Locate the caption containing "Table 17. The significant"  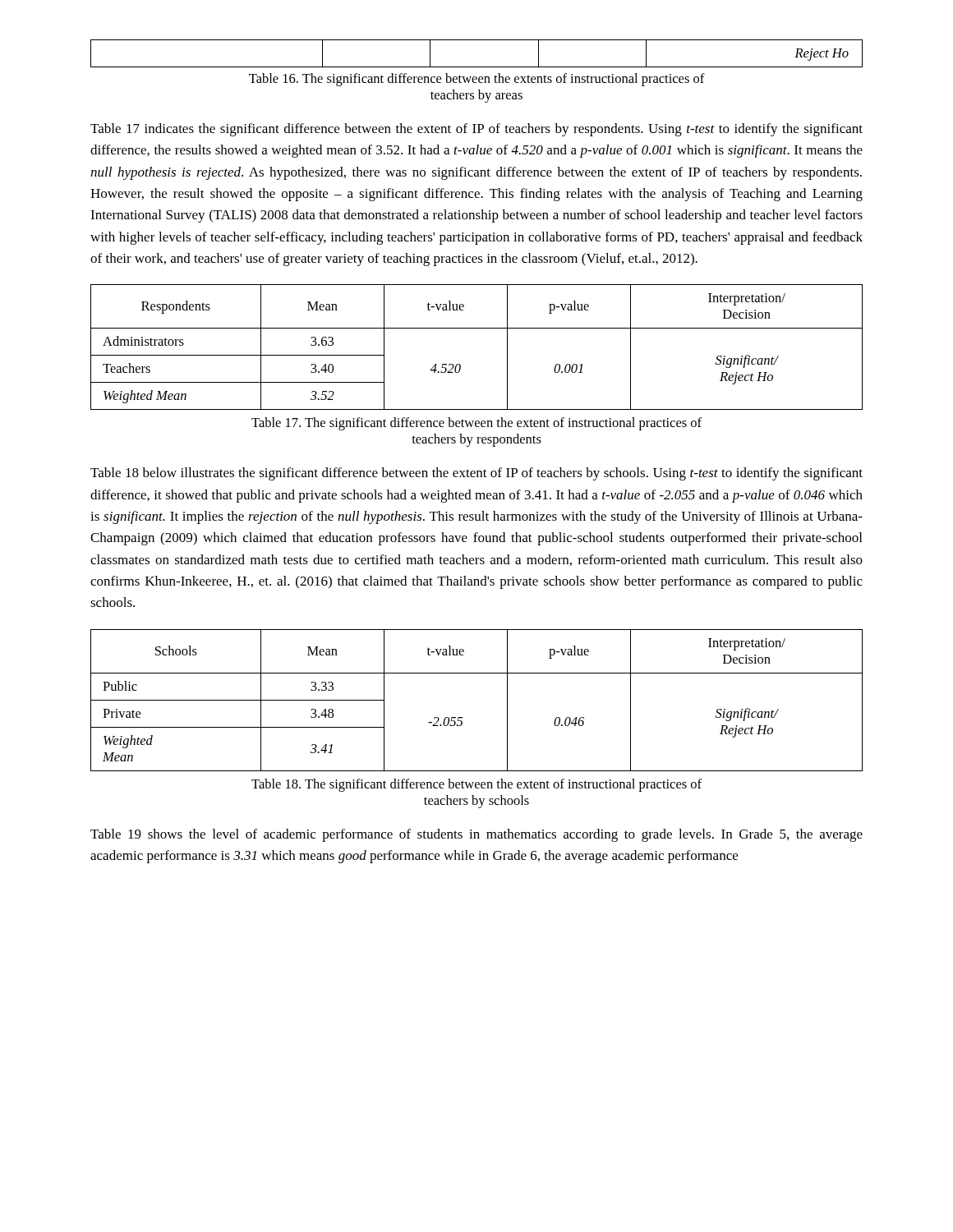476,431
